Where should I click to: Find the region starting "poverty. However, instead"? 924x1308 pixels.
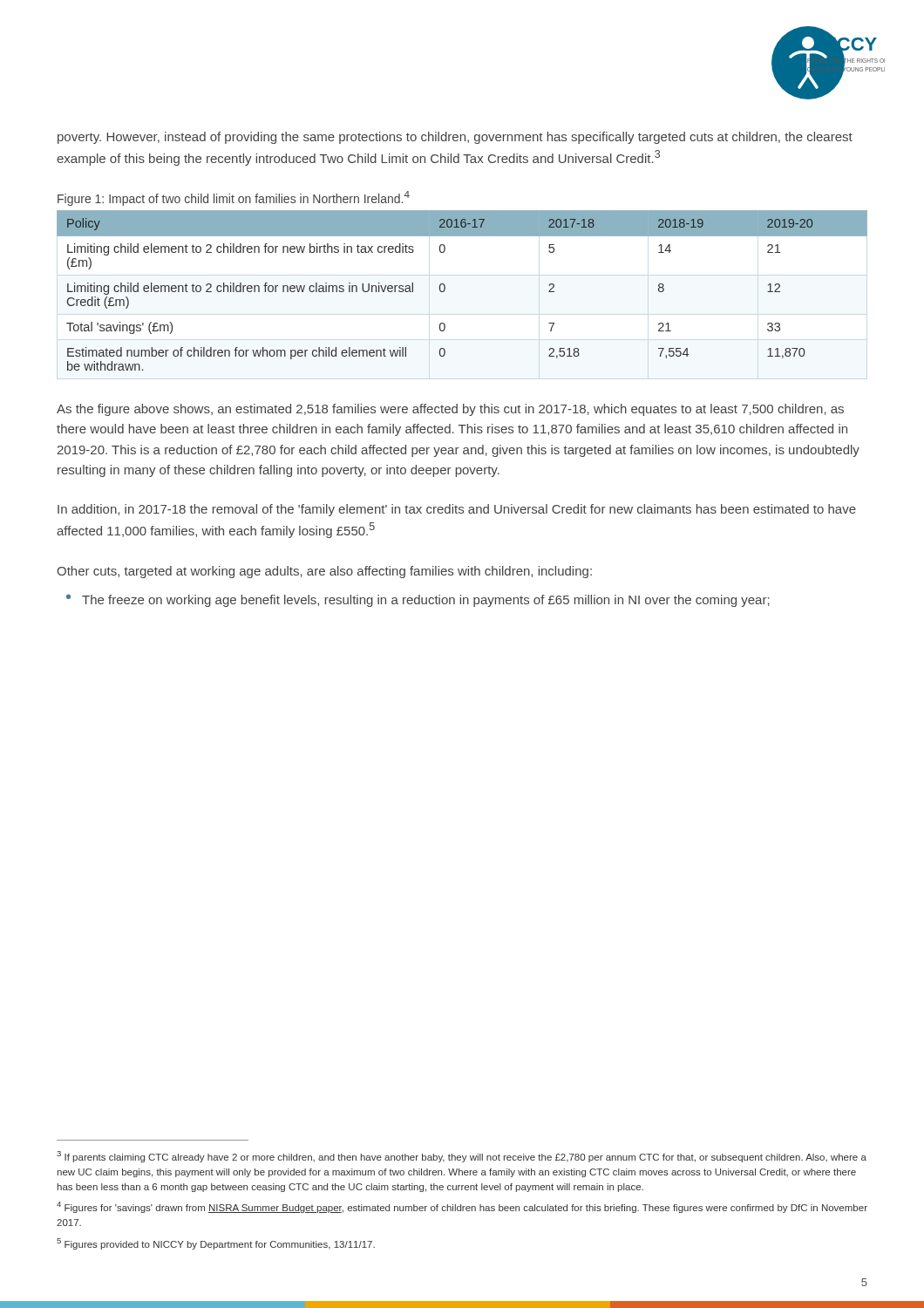(x=454, y=147)
